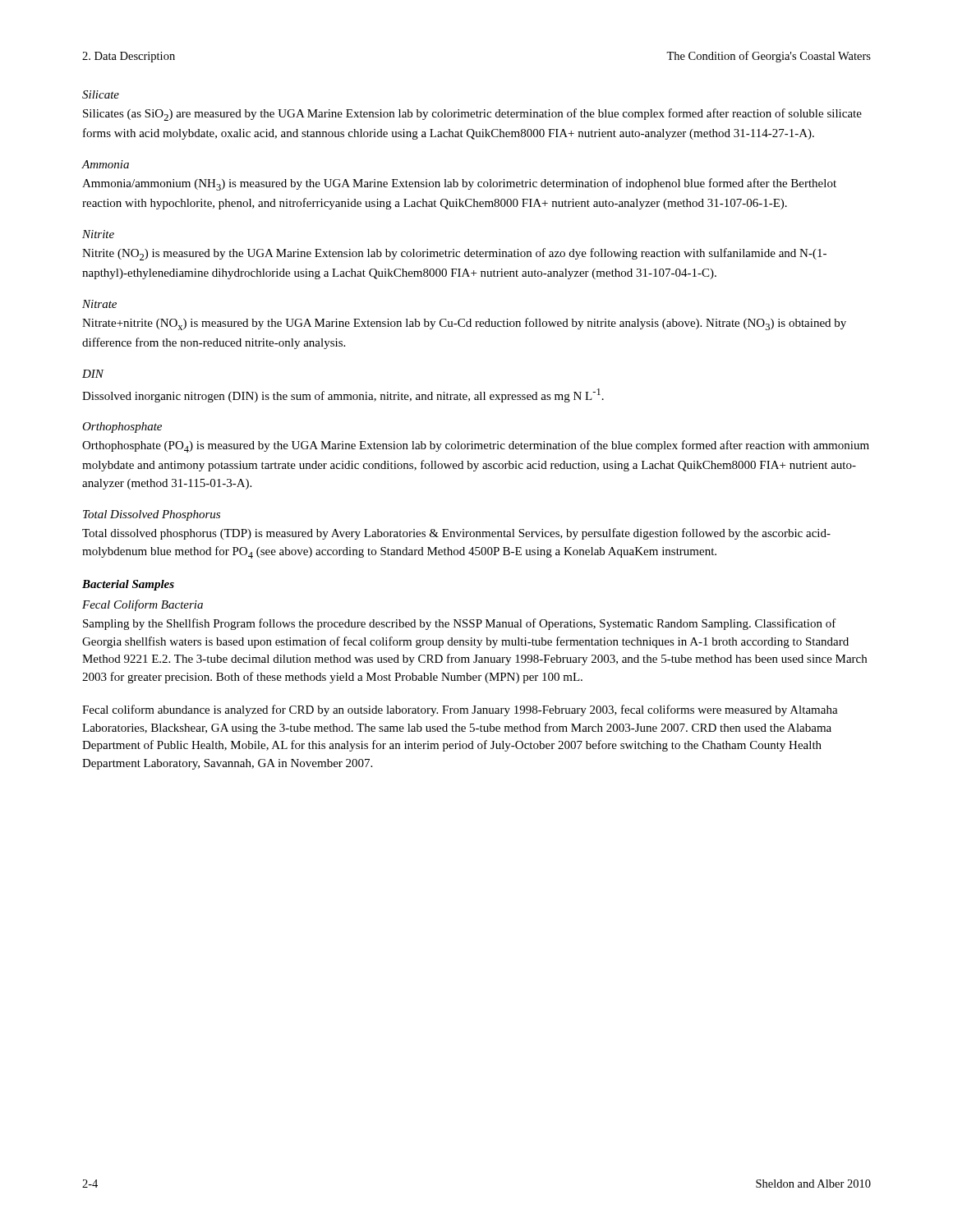The width and height of the screenshot is (953, 1232).
Task: Locate the text "Bacterial Samples"
Action: pos(128,584)
